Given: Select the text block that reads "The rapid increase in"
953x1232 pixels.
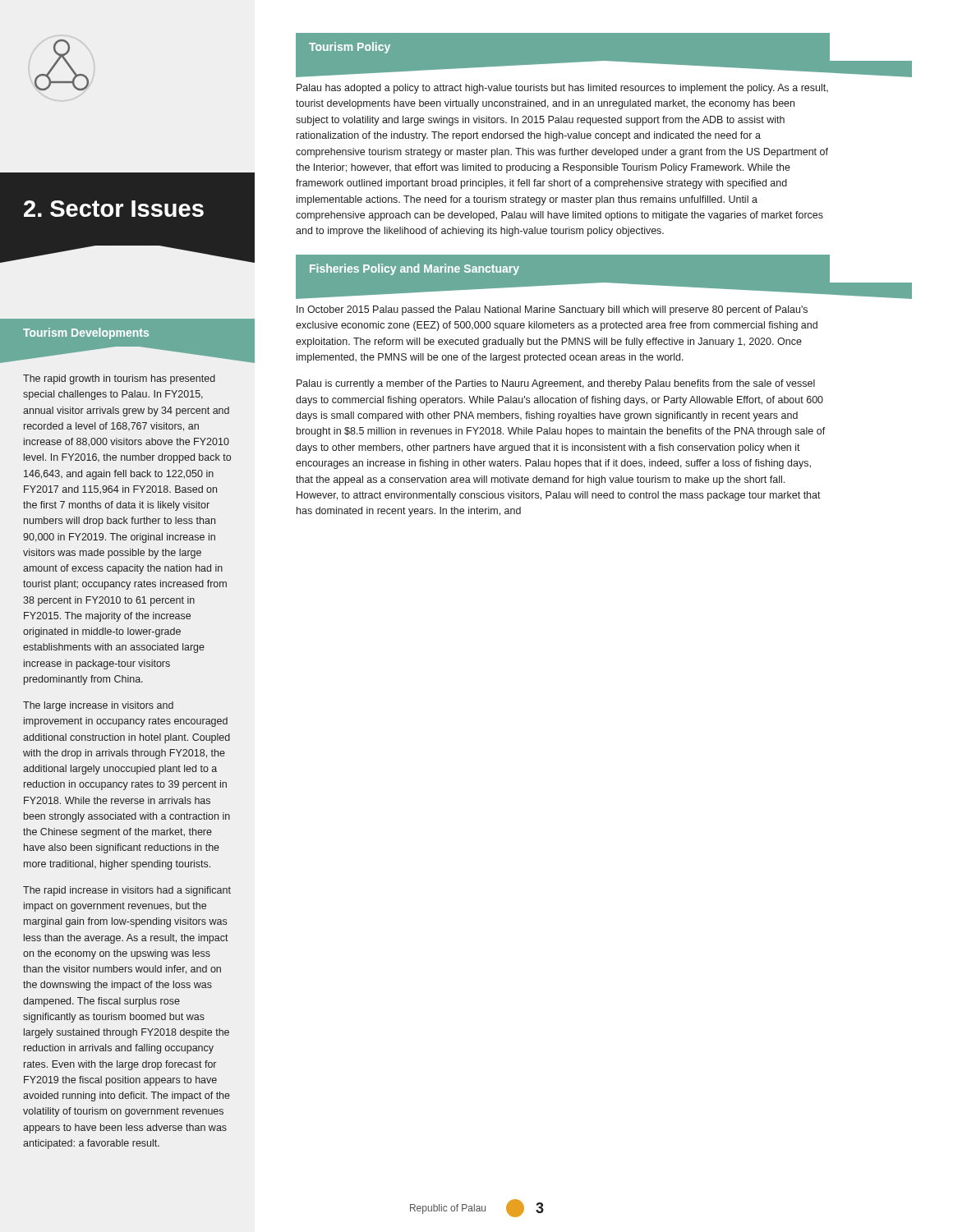Looking at the screenshot, I should tap(127, 1017).
